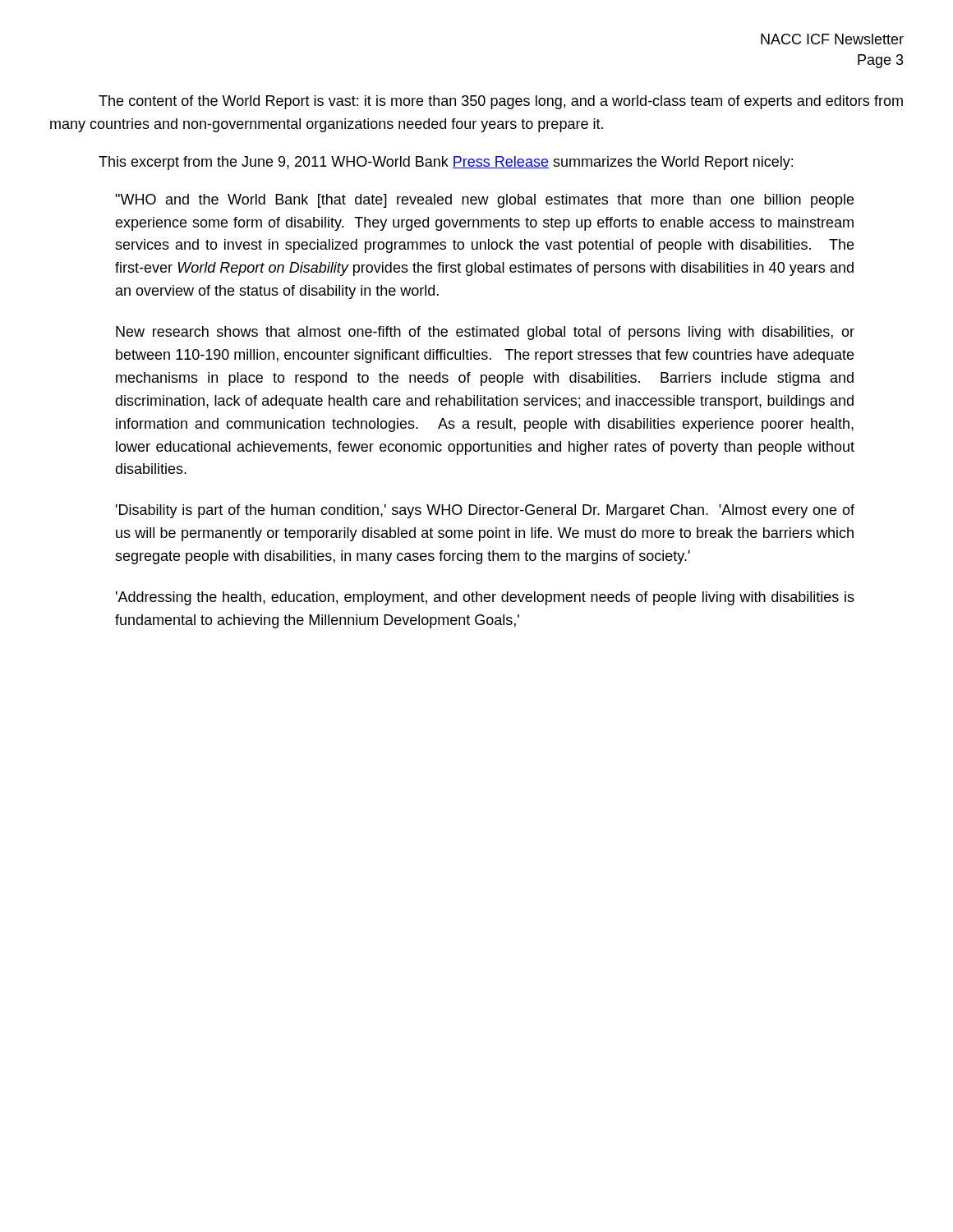This screenshot has width=953, height=1232.
Task: Point to the text block starting "'Disability is part of"
Action: point(485,533)
